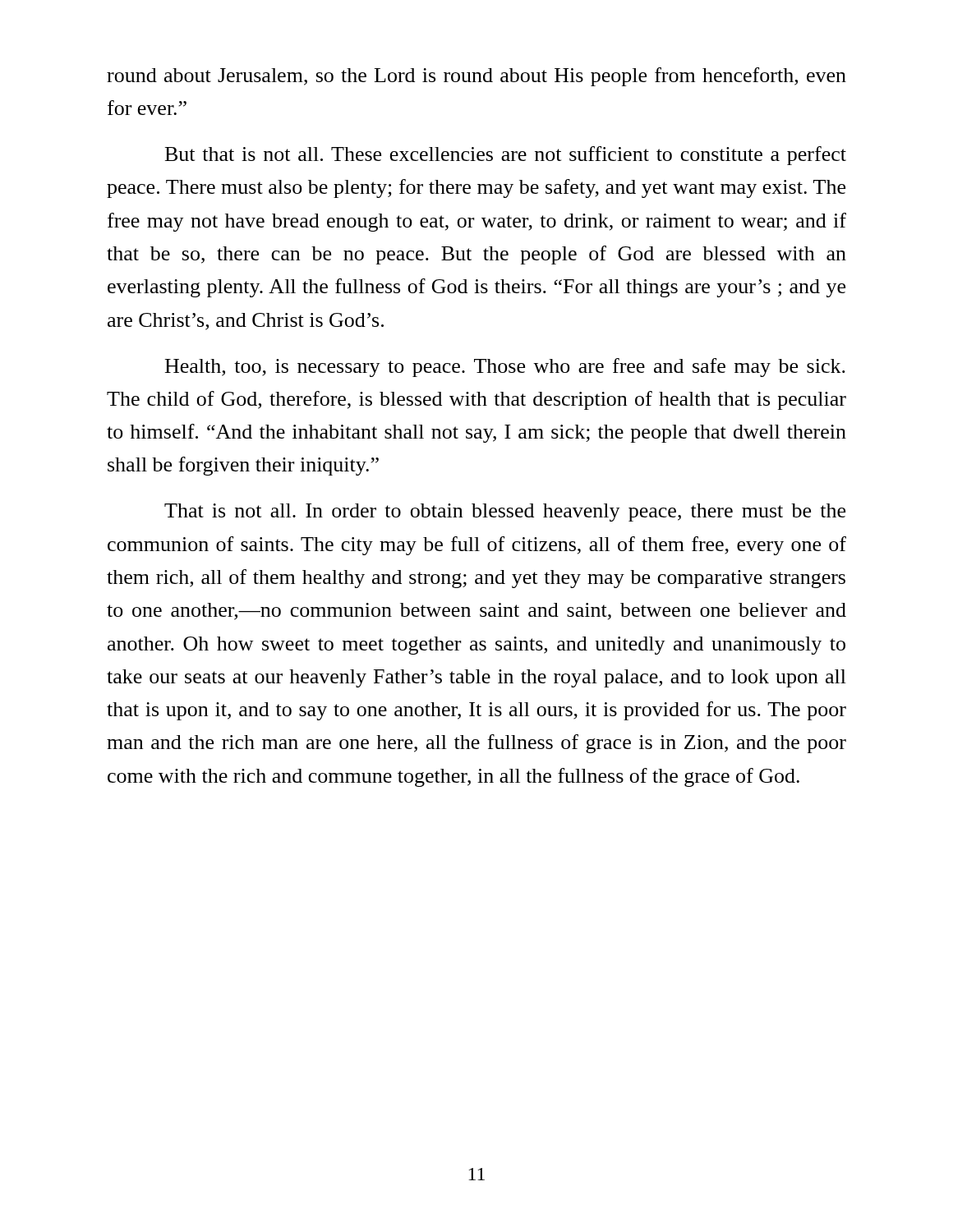Viewport: 953px width, 1232px height.
Task: Find the element starting "round about Jerusalem,"
Action: point(476,426)
